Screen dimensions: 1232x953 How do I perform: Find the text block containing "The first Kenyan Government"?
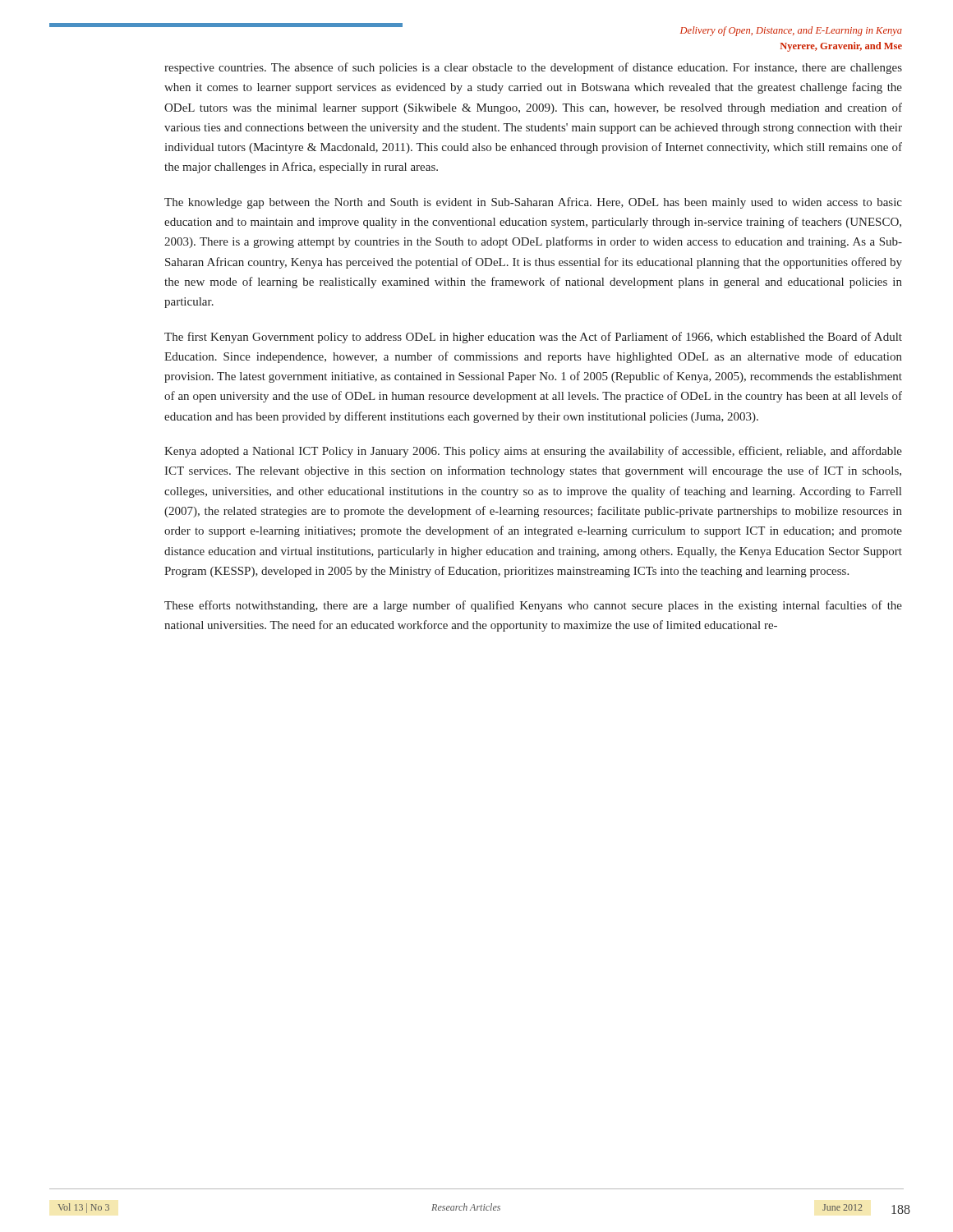tap(533, 376)
